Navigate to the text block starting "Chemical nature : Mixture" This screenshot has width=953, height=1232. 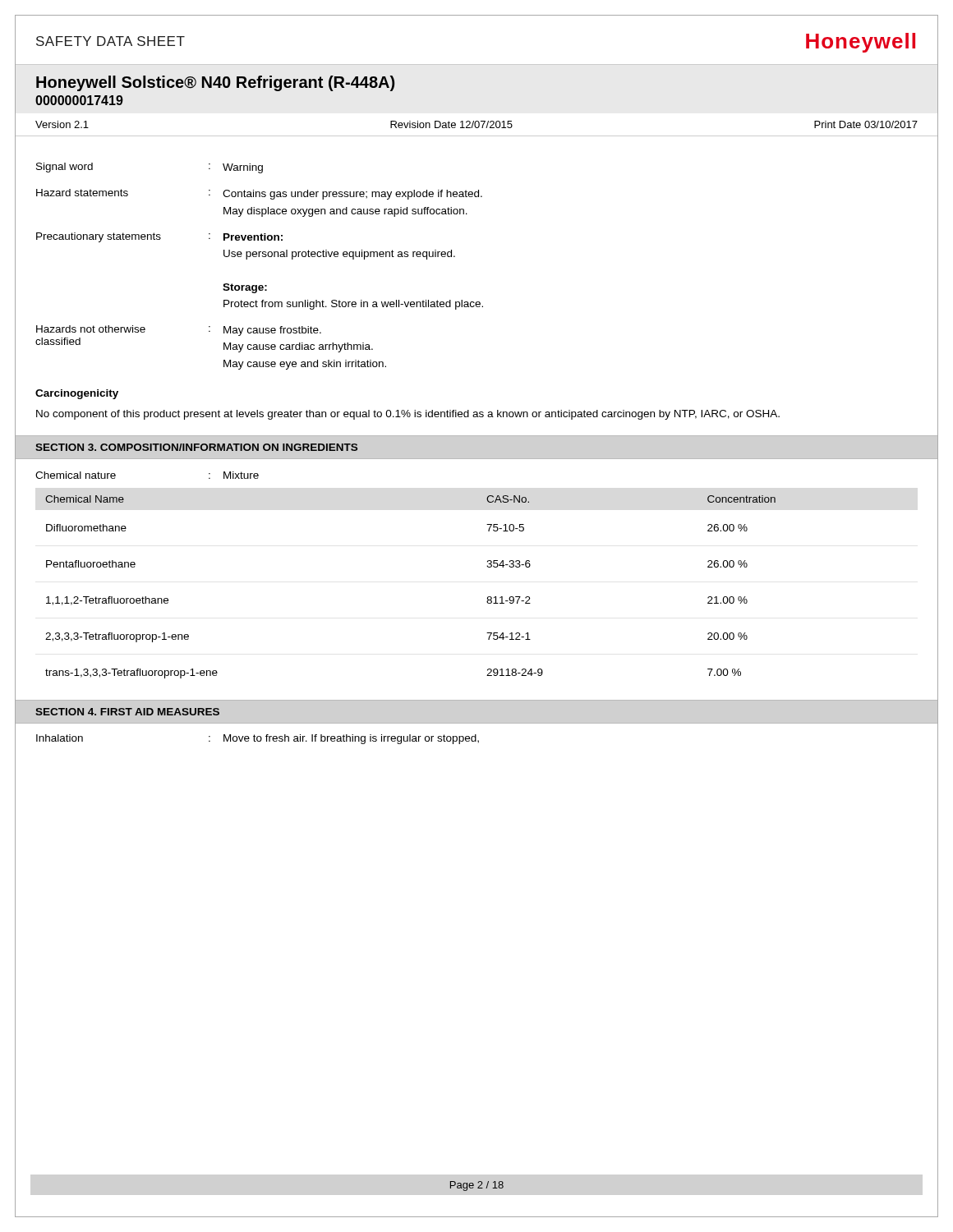point(76,476)
